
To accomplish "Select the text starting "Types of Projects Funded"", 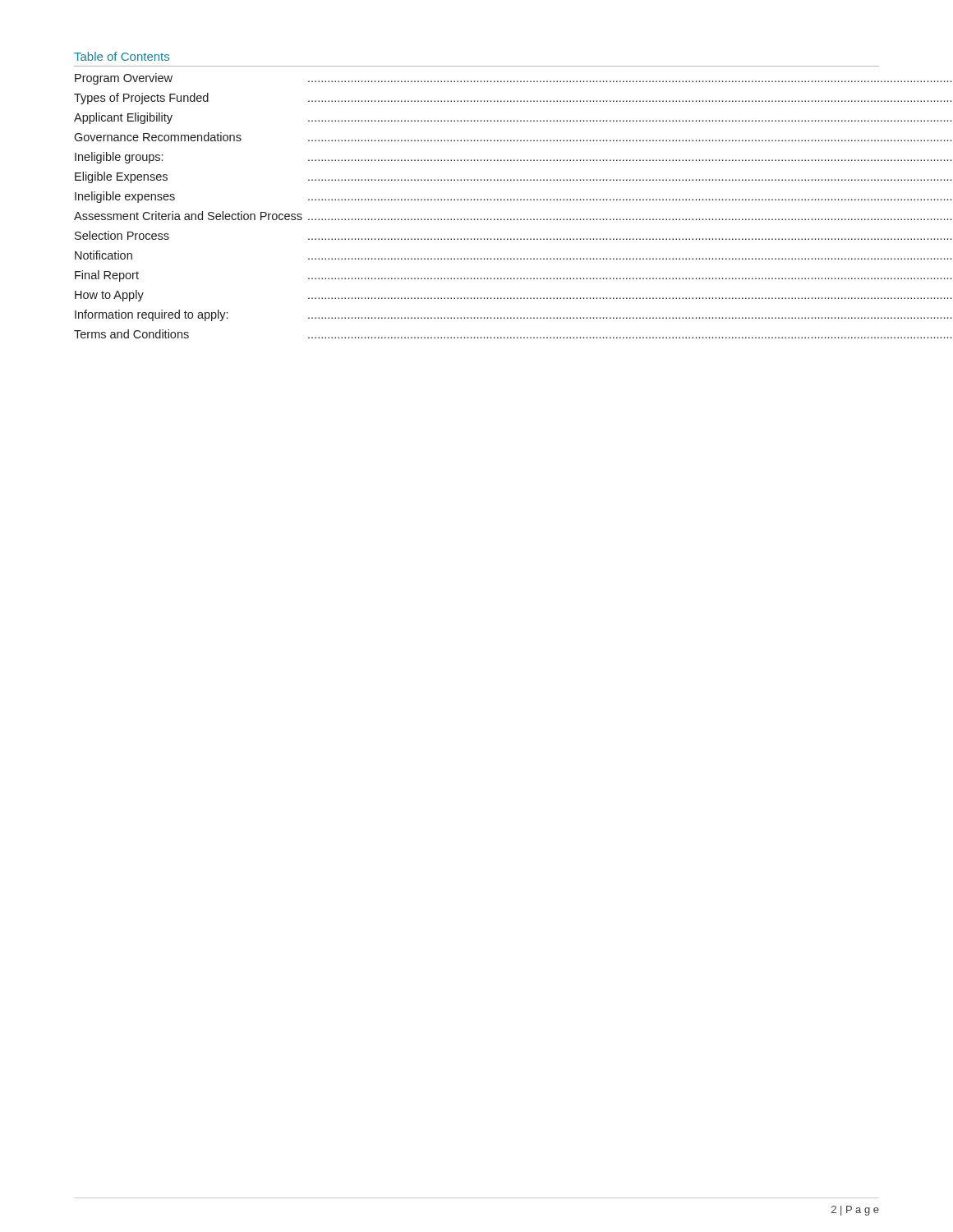I will pos(513,98).
